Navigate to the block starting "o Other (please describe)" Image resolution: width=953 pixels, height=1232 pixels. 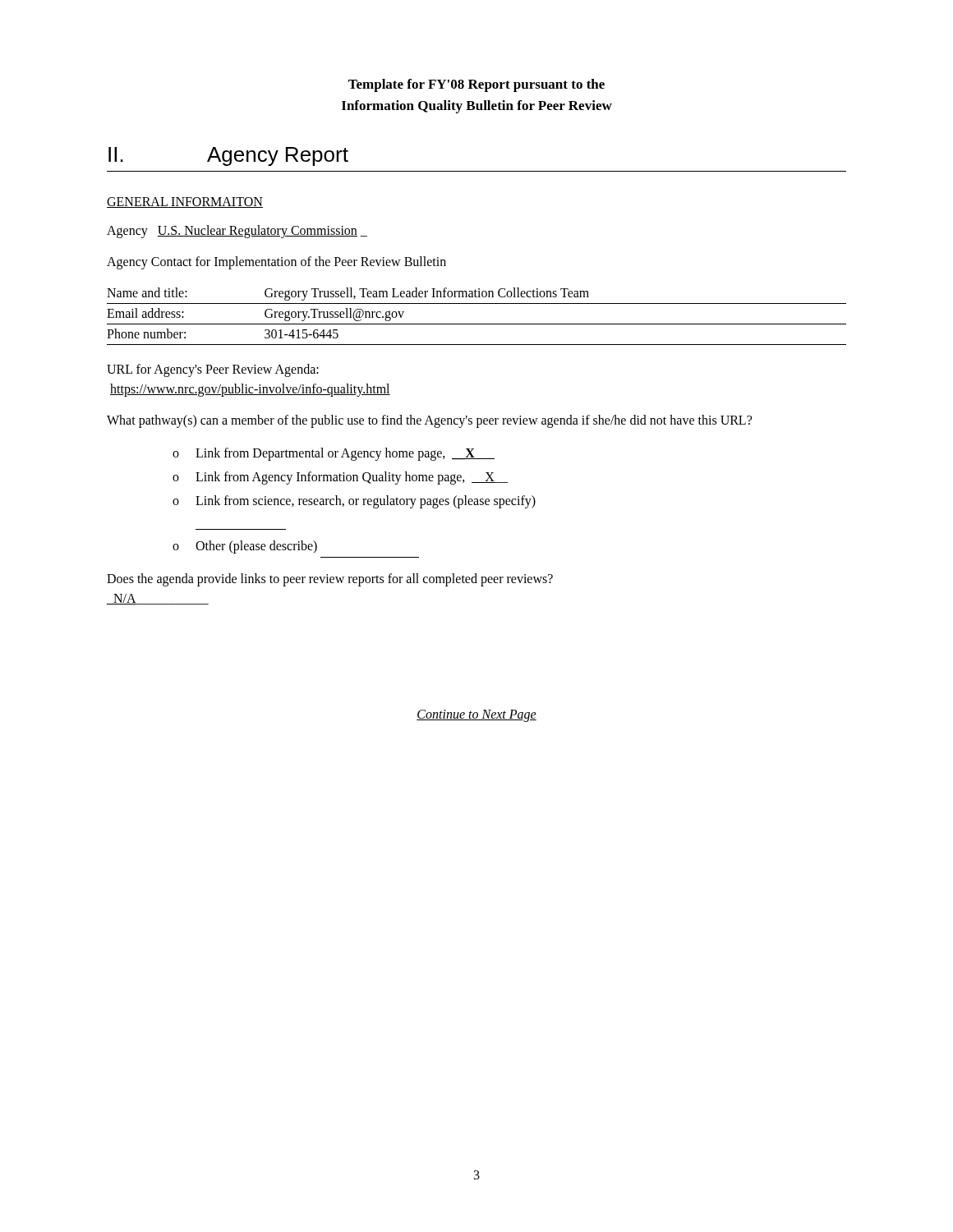(296, 546)
